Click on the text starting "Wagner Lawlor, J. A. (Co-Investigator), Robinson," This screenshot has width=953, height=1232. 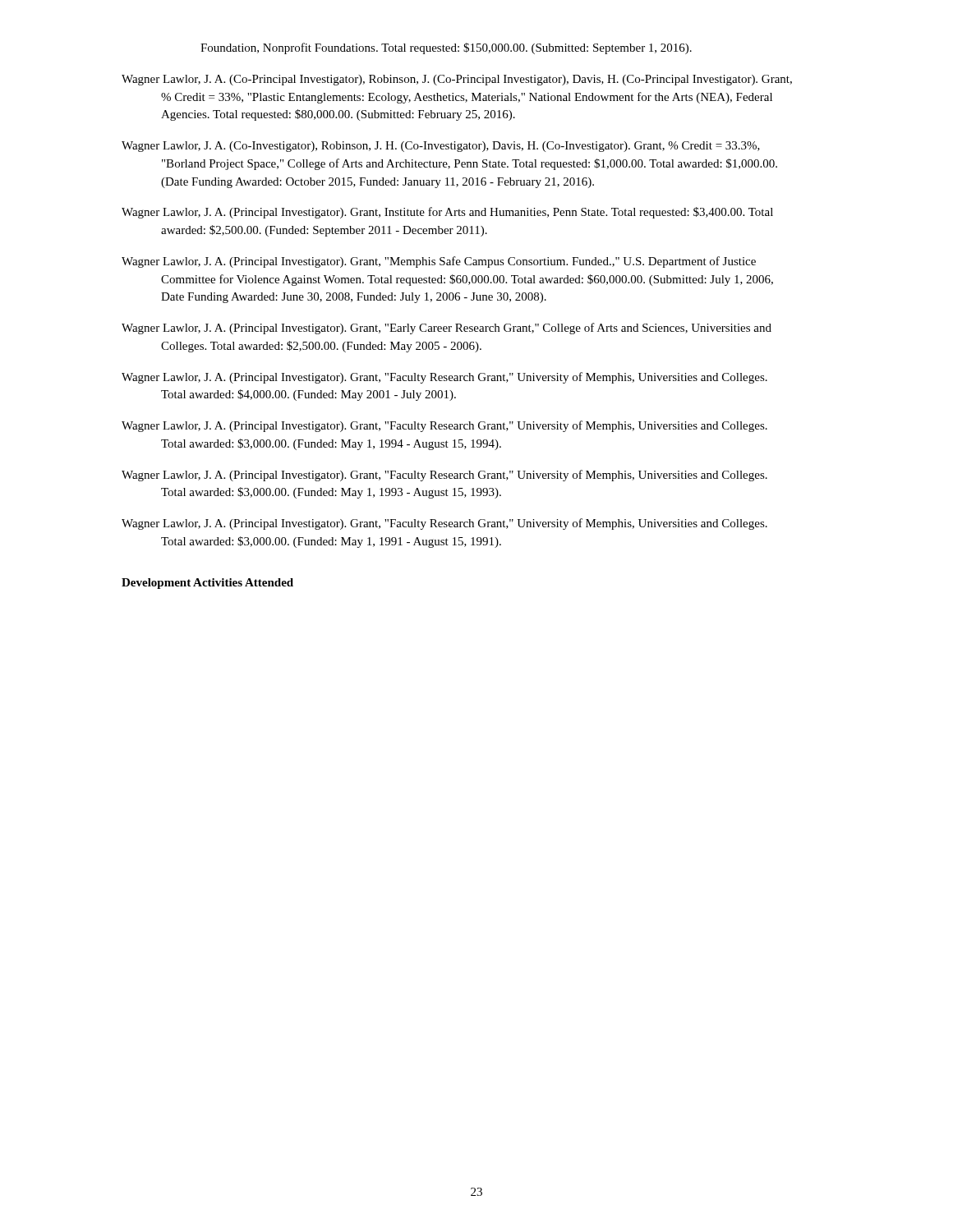[x=450, y=163]
